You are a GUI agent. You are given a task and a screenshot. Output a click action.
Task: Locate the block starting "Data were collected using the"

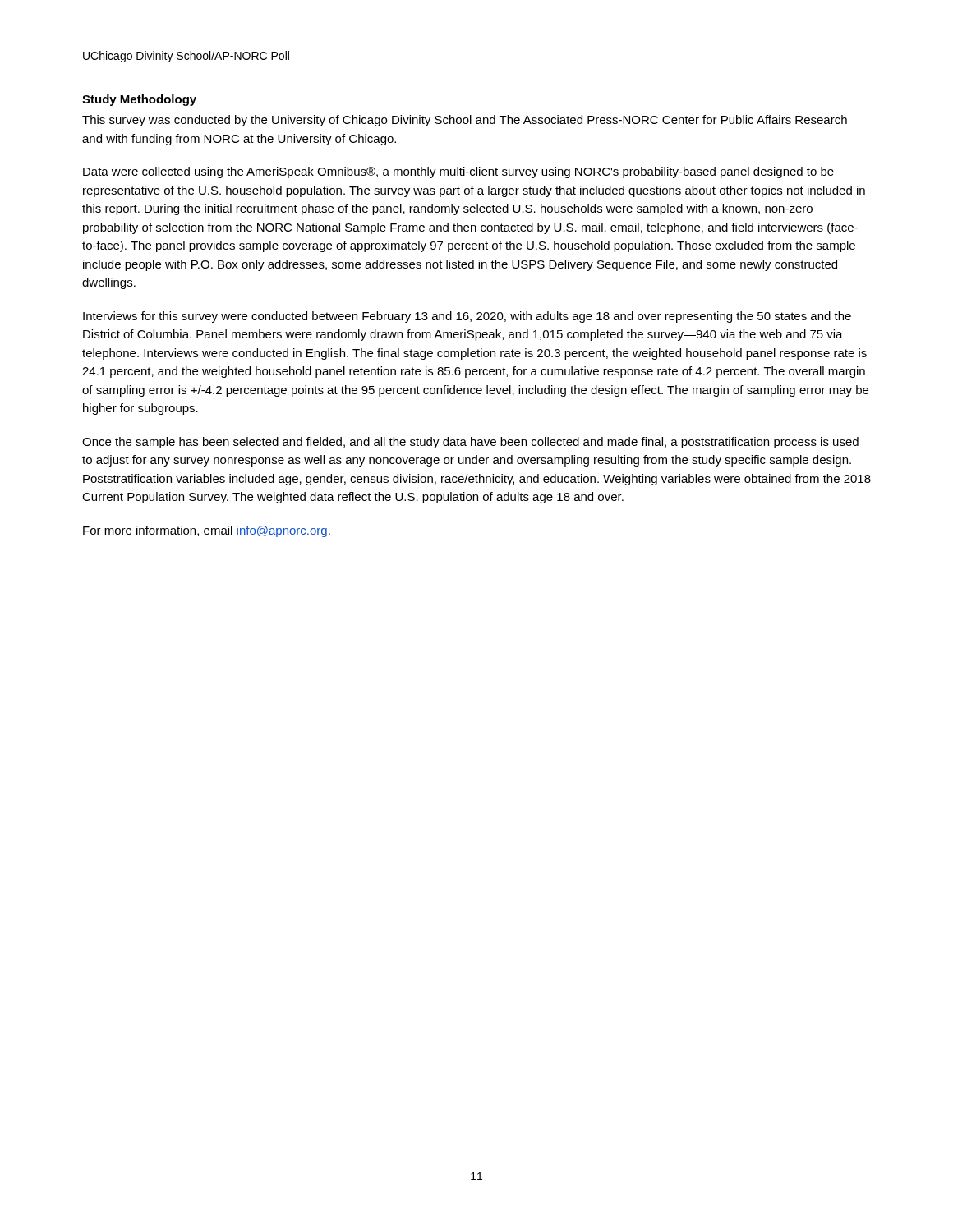click(474, 227)
